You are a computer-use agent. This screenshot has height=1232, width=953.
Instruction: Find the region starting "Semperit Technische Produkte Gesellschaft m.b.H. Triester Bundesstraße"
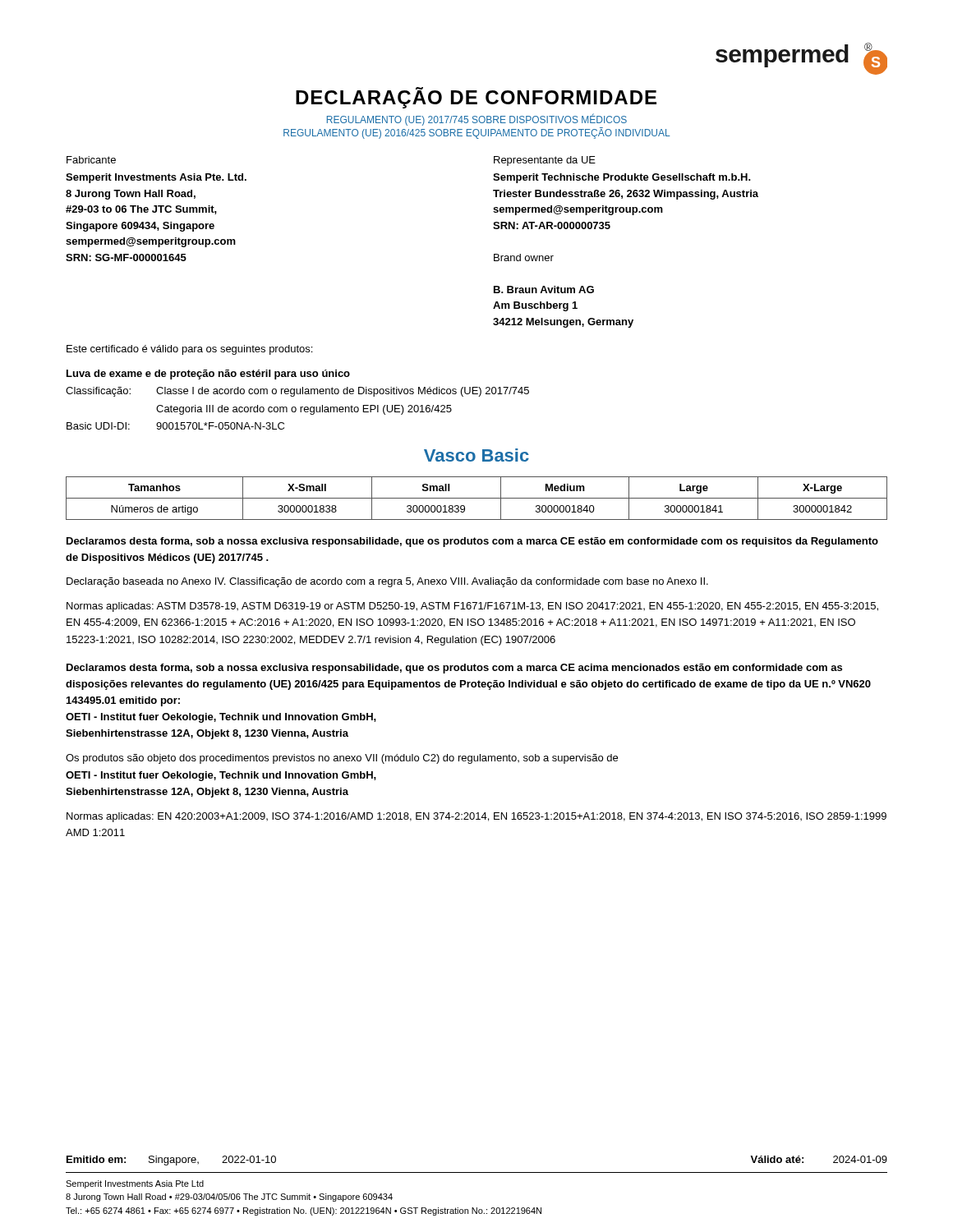(622, 178)
